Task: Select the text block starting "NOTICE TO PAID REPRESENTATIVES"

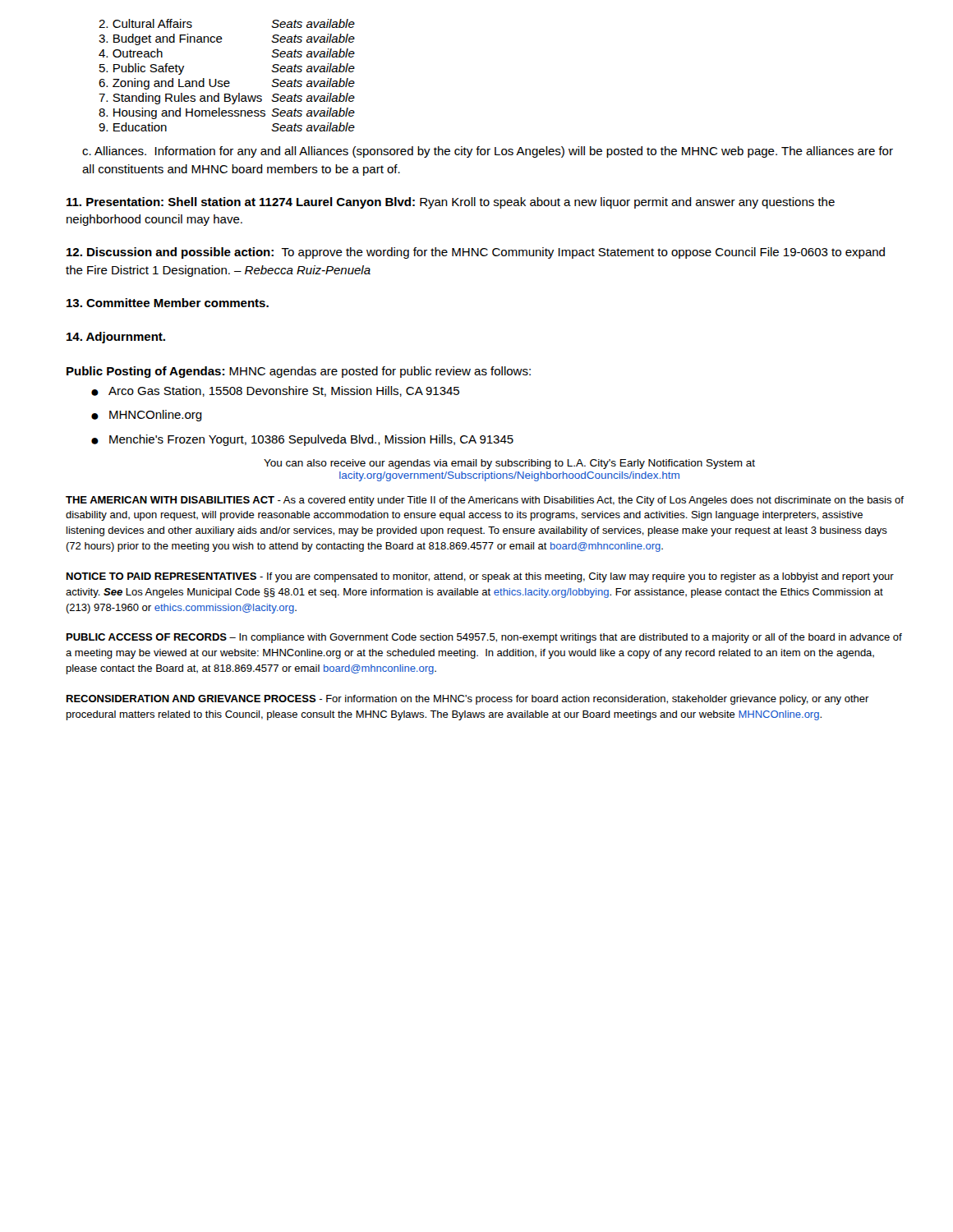Action: click(x=480, y=592)
